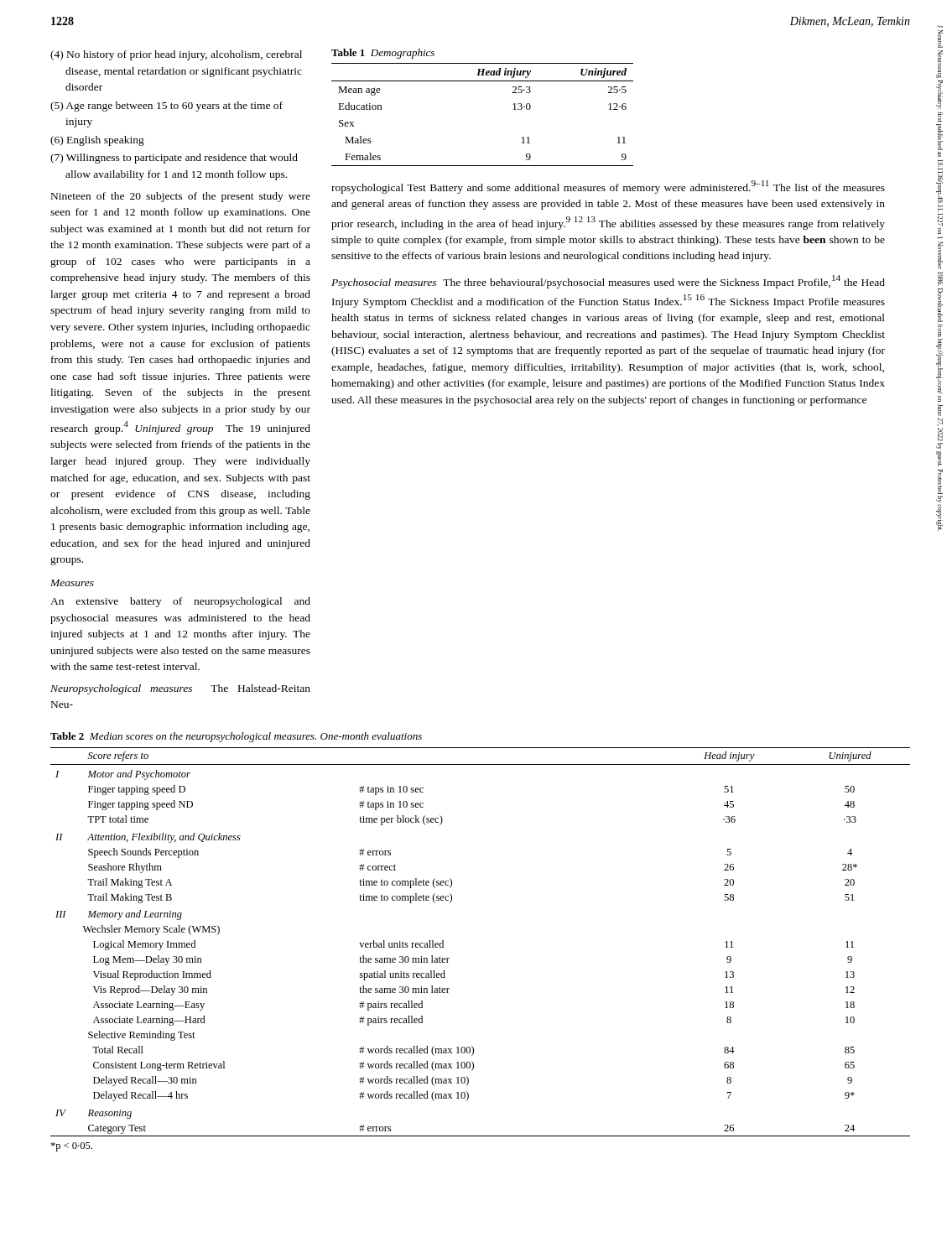The height and width of the screenshot is (1258, 952).
Task: Select the table that reads "Seashore Rhythm"
Action: 480,942
